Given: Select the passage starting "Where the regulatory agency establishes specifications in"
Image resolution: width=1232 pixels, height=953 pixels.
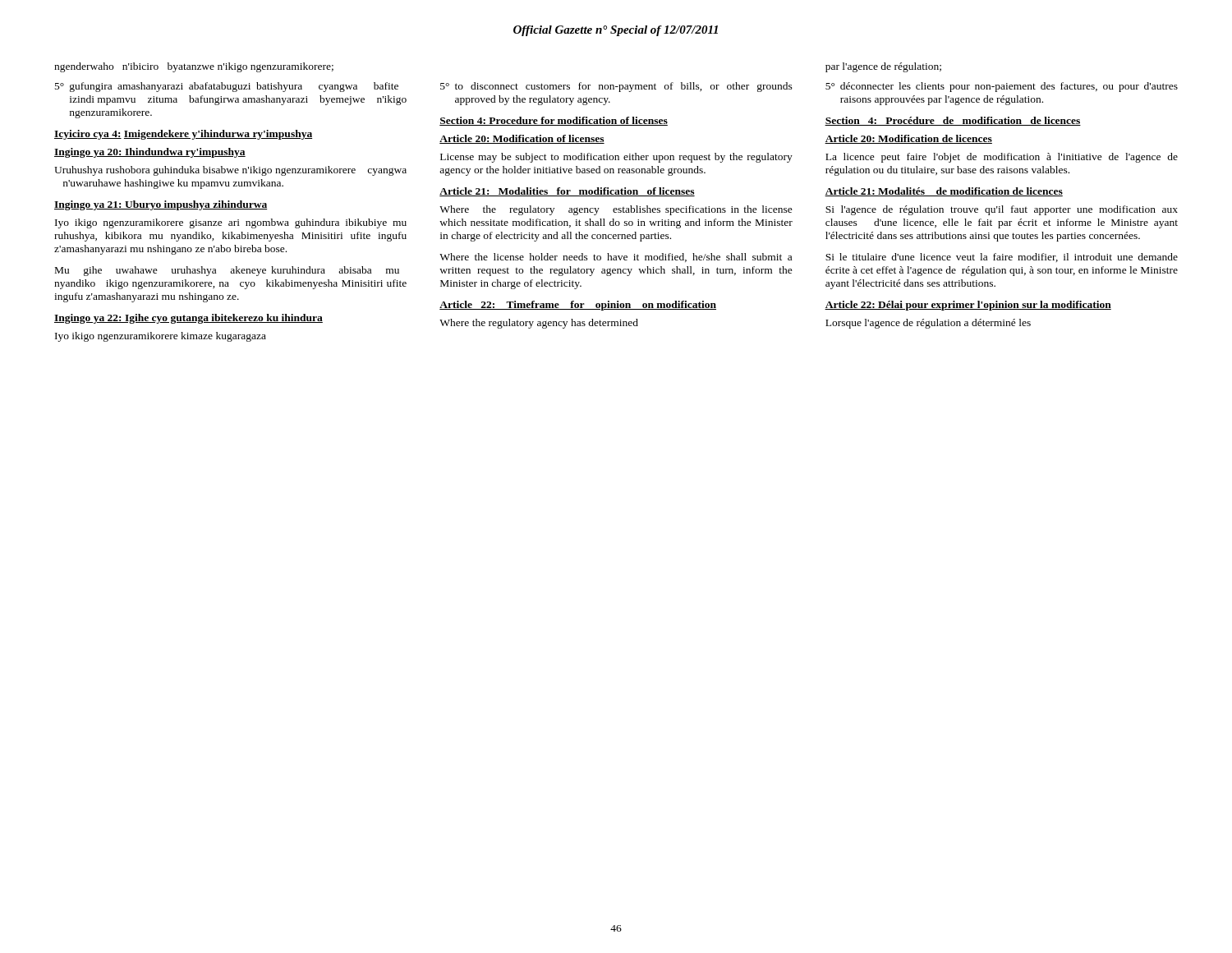Looking at the screenshot, I should [616, 223].
